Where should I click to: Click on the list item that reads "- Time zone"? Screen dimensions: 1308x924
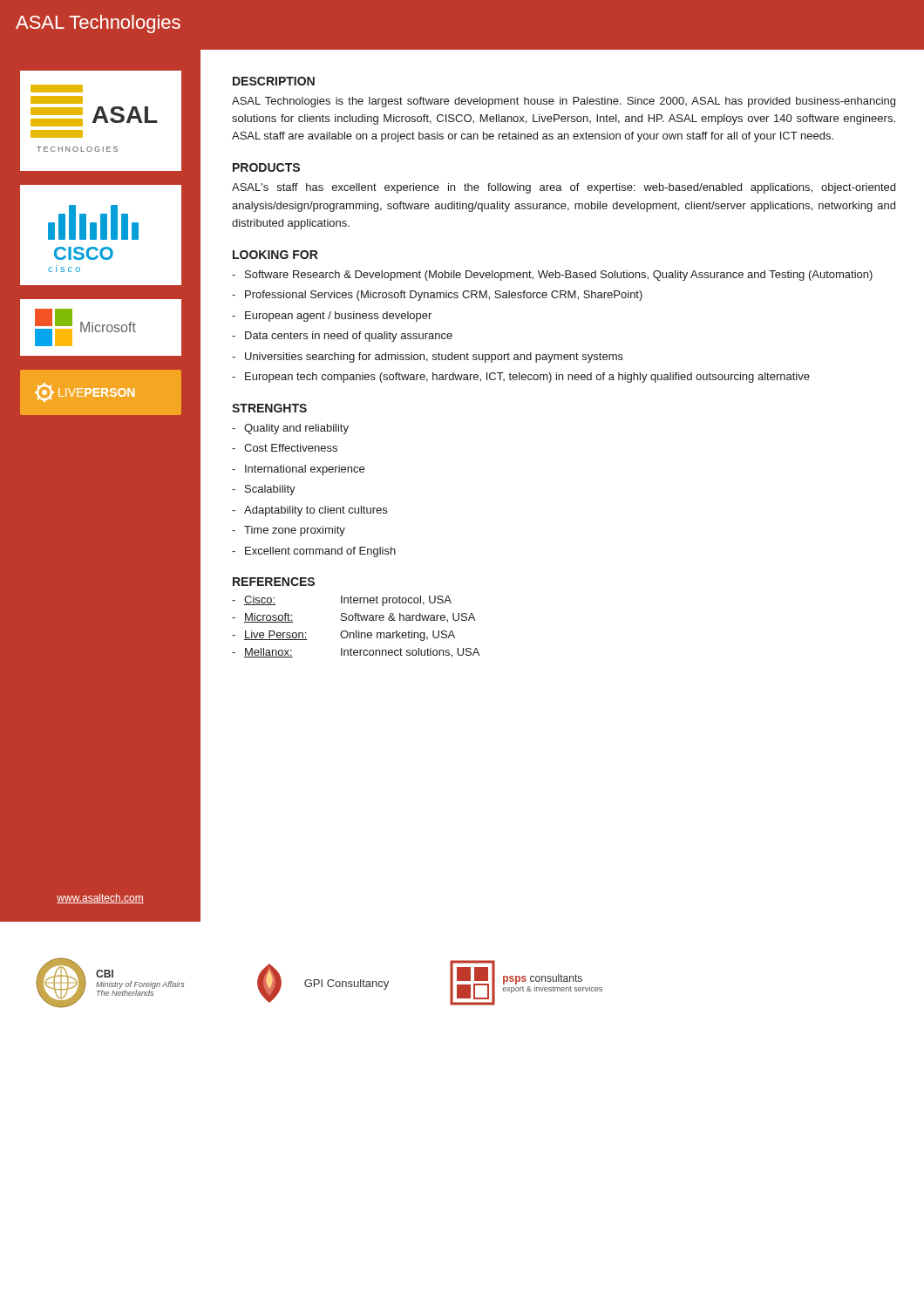tap(288, 530)
